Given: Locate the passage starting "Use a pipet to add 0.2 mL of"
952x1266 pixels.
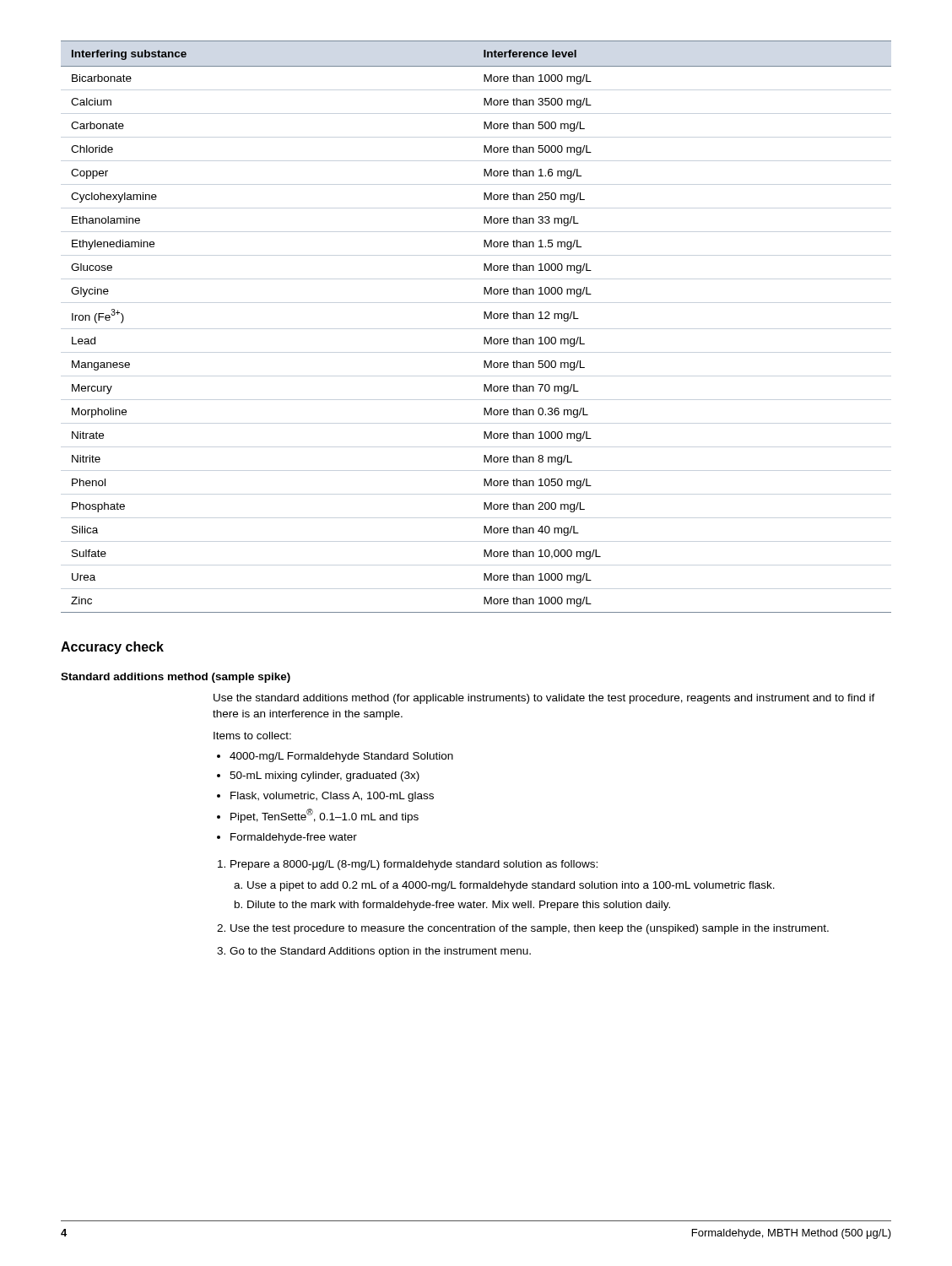Looking at the screenshot, I should pos(511,885).
